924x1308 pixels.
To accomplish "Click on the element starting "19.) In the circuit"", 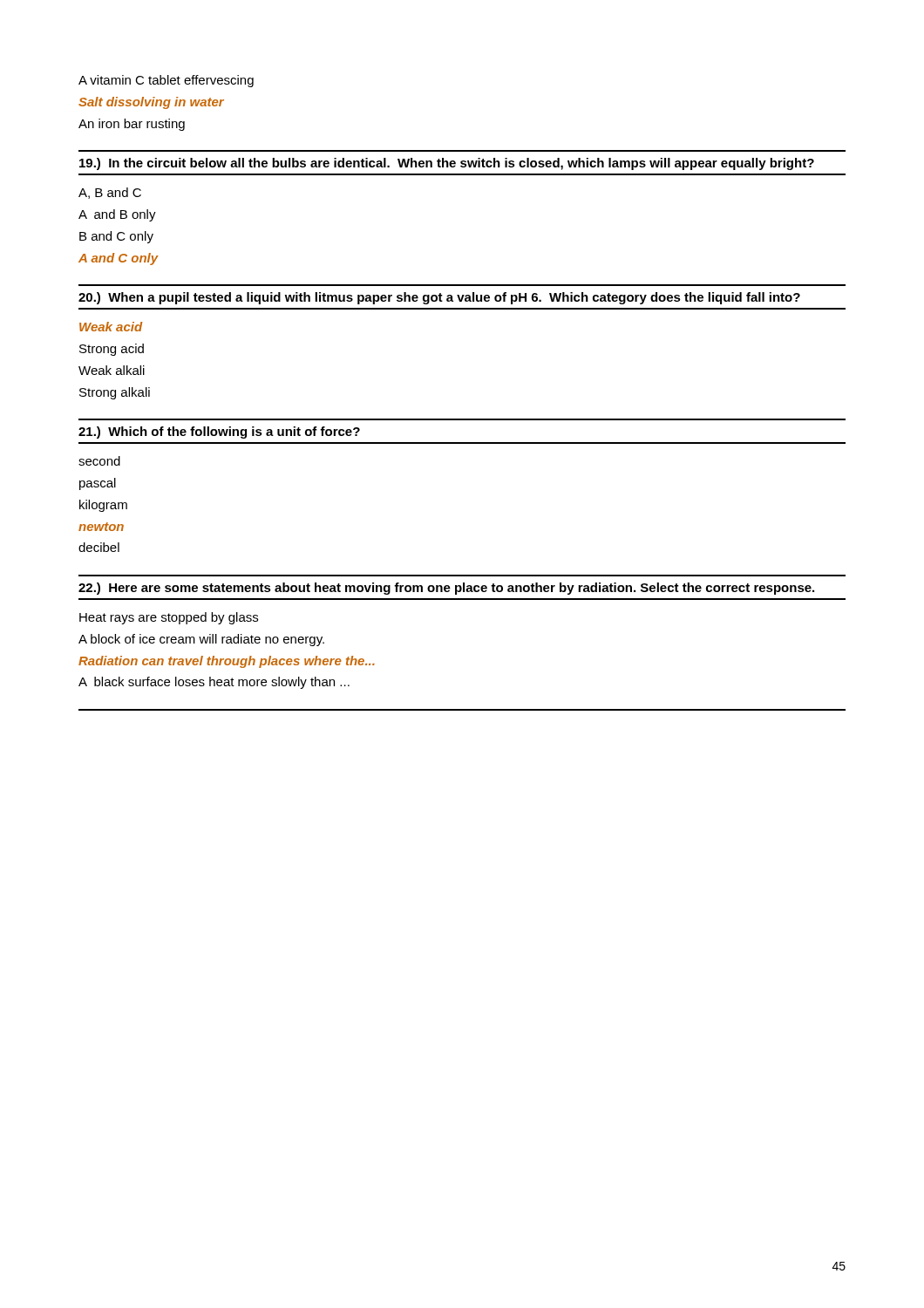I will coord(446,163).
